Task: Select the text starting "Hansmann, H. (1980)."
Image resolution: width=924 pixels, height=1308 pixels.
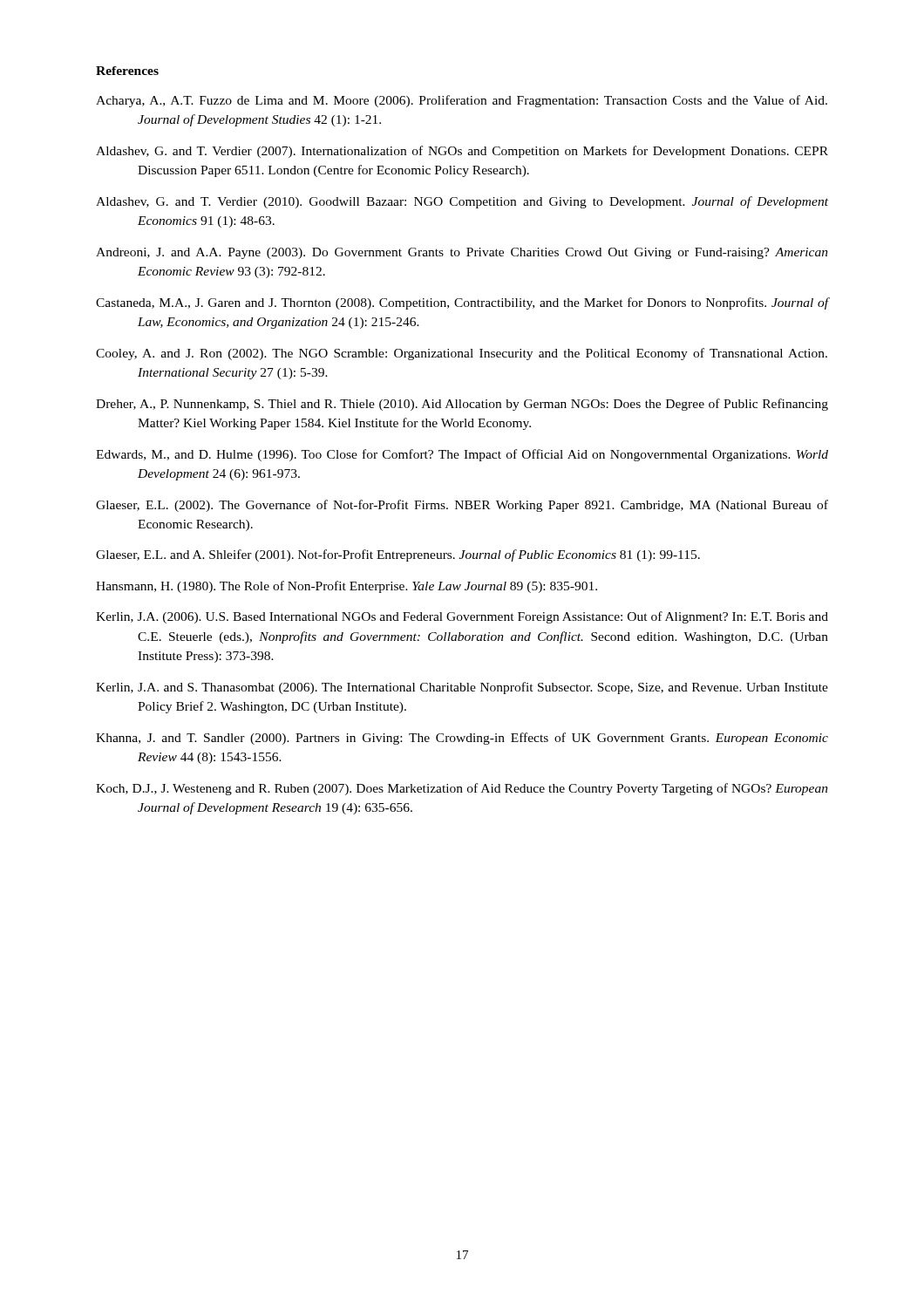Action: point(347,585)
